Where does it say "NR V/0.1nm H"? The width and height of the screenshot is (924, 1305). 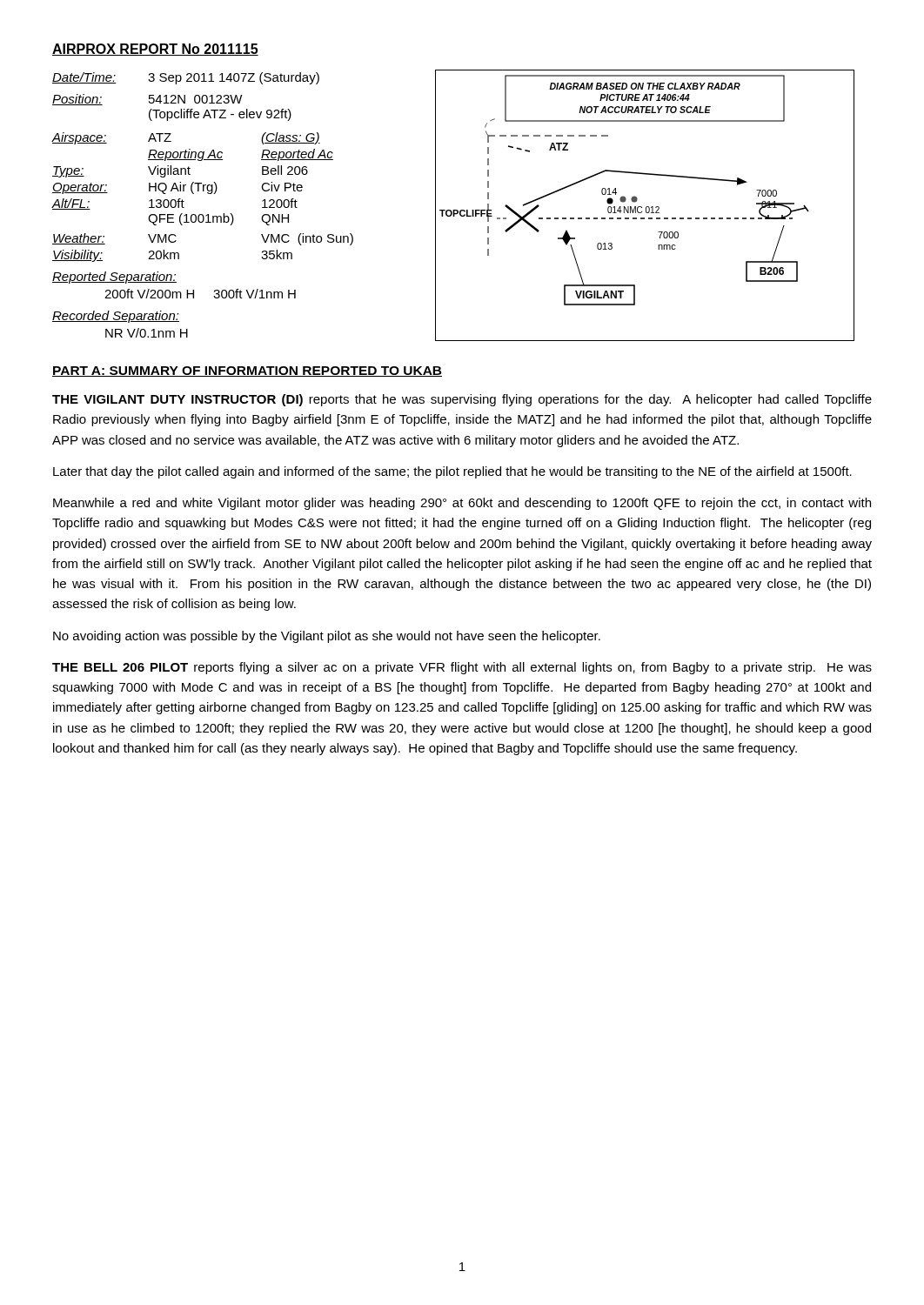[147, 333]
